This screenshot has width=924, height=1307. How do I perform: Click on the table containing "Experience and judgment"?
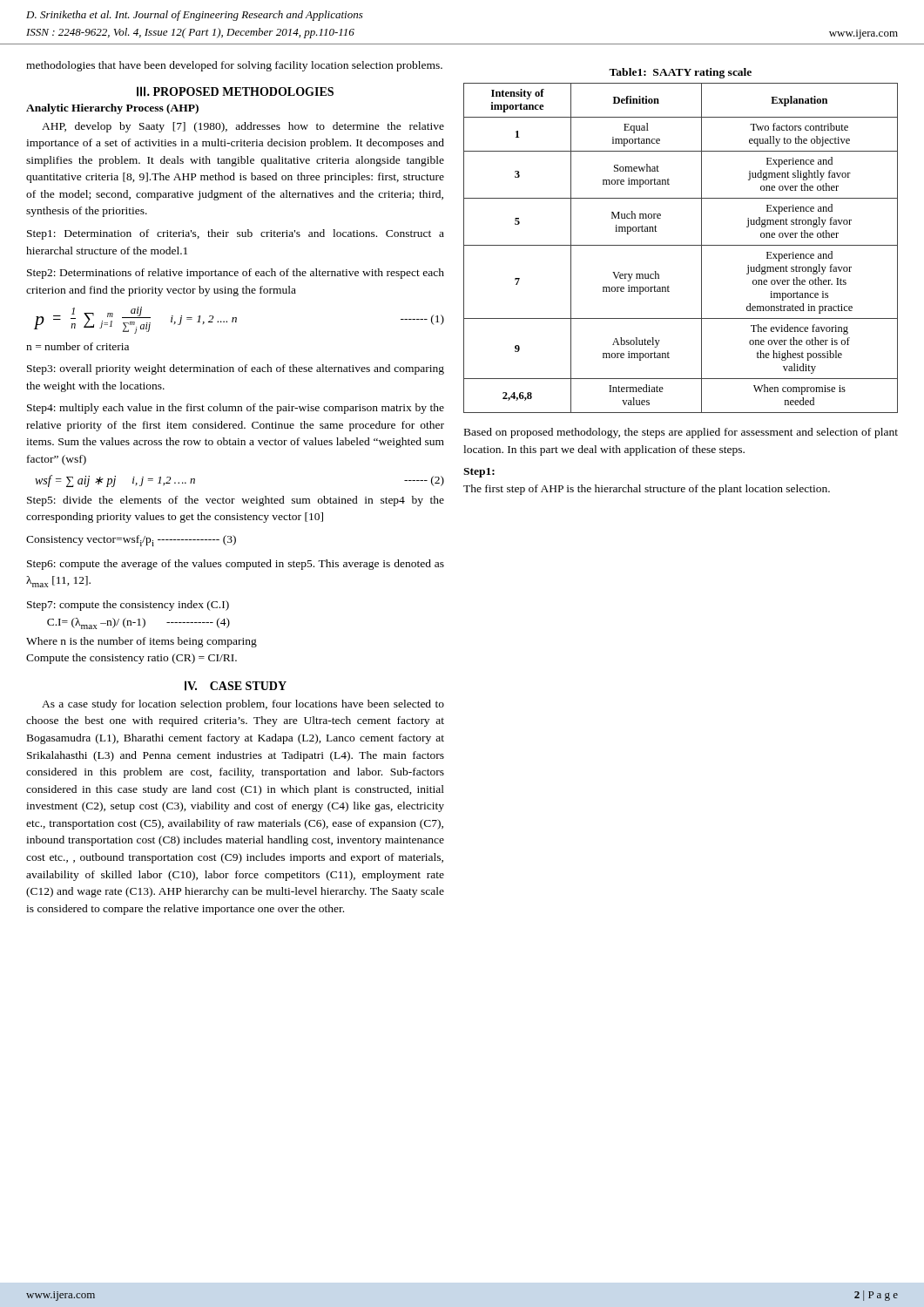pos(681,248)
